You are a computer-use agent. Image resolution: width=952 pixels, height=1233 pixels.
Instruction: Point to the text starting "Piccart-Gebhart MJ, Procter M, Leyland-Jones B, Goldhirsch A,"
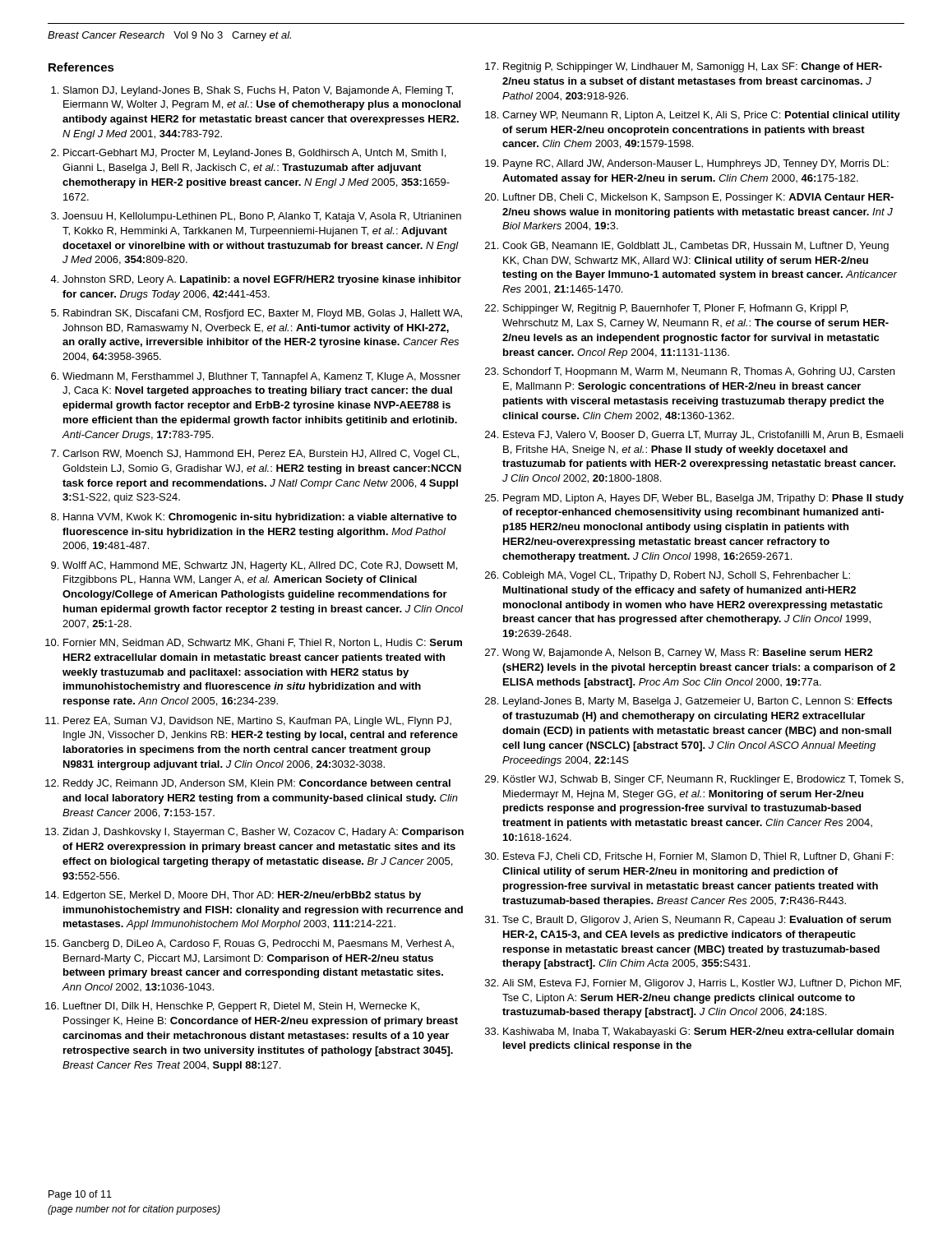click(x=256, y=175)
